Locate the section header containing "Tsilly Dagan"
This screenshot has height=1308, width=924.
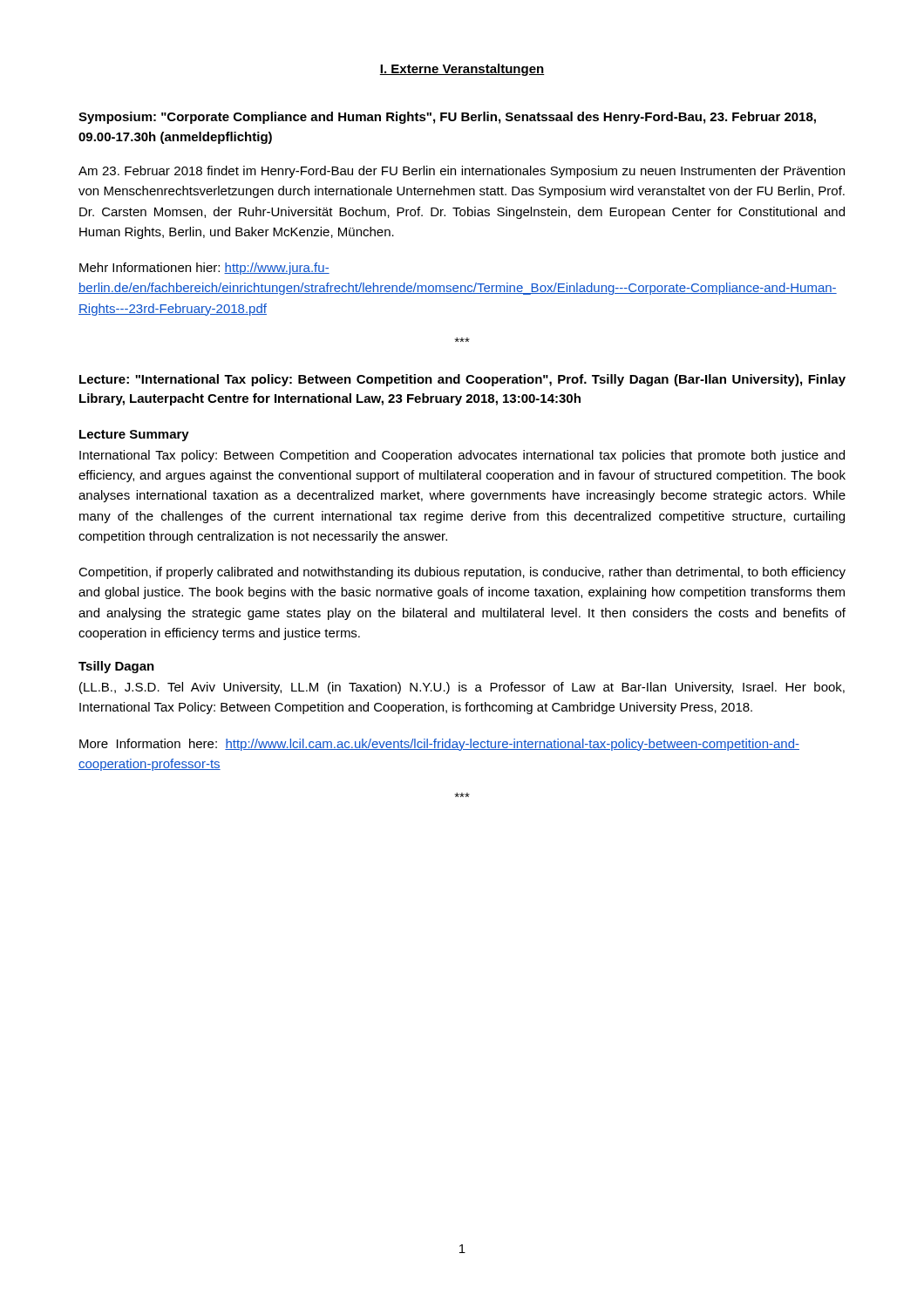pyautogui.click(x=116, y=666)
